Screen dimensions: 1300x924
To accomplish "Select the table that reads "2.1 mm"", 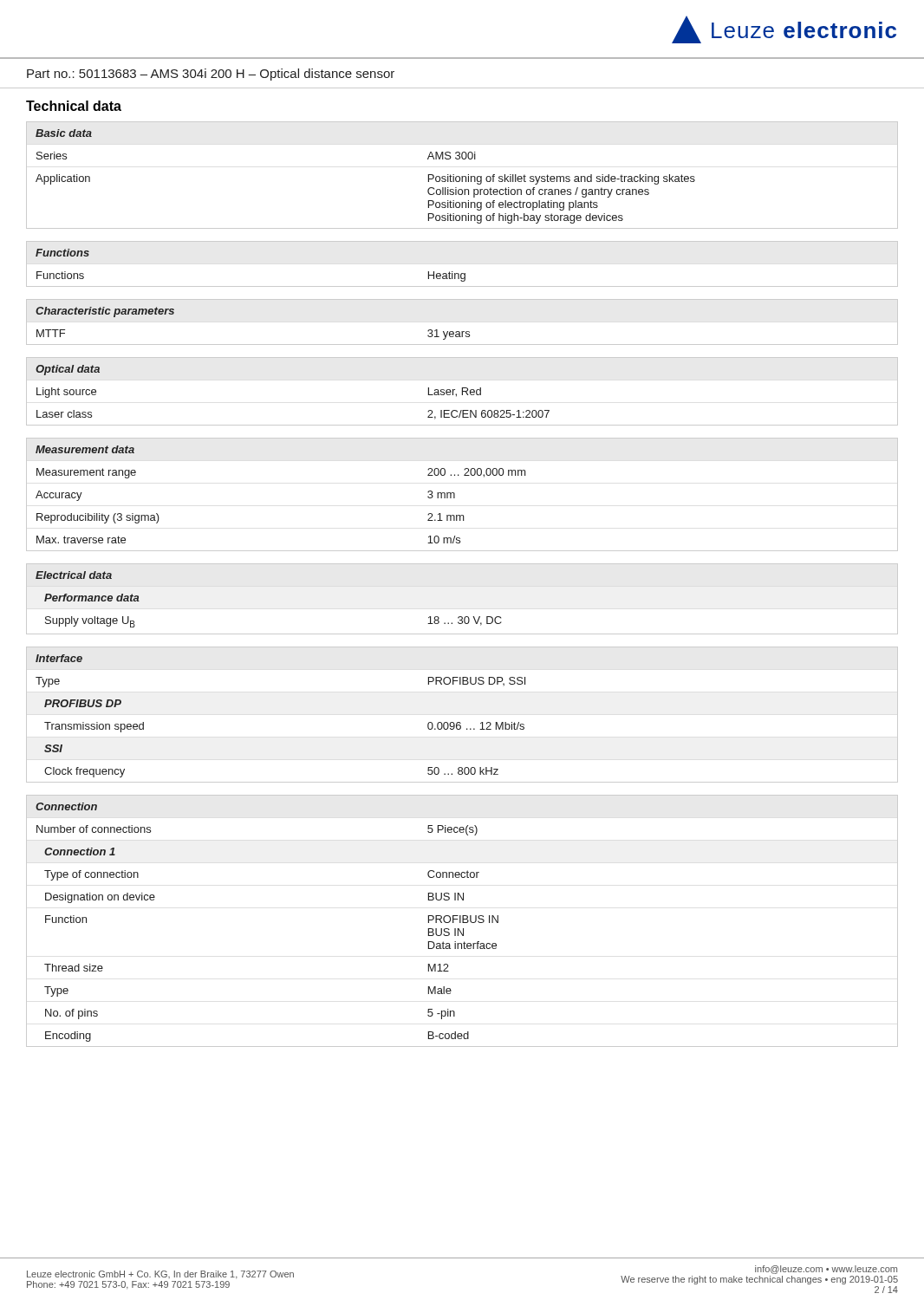I will 462,494.
